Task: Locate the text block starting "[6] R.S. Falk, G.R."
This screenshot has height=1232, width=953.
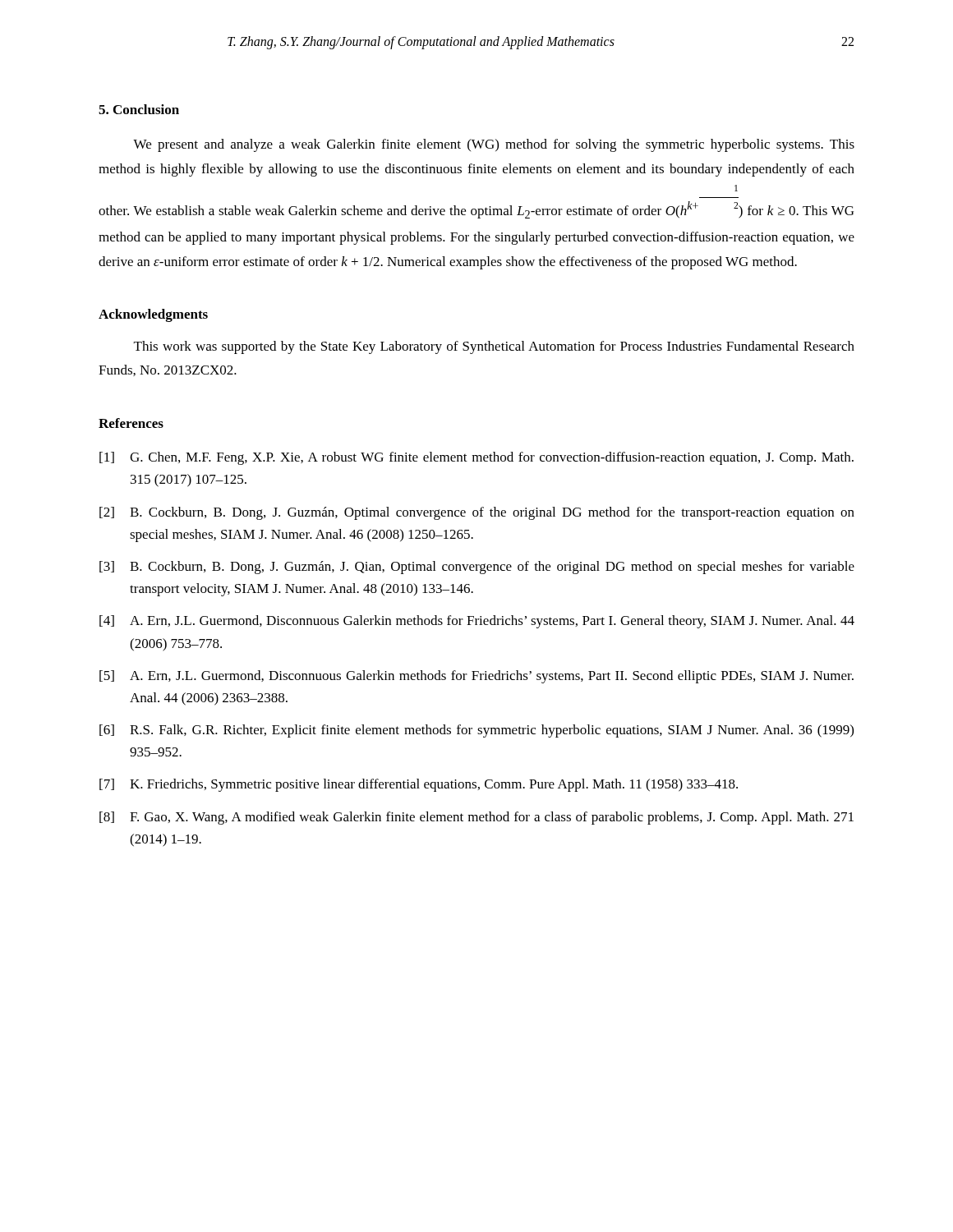Action: pyautogui.click(x=476, y=741)
